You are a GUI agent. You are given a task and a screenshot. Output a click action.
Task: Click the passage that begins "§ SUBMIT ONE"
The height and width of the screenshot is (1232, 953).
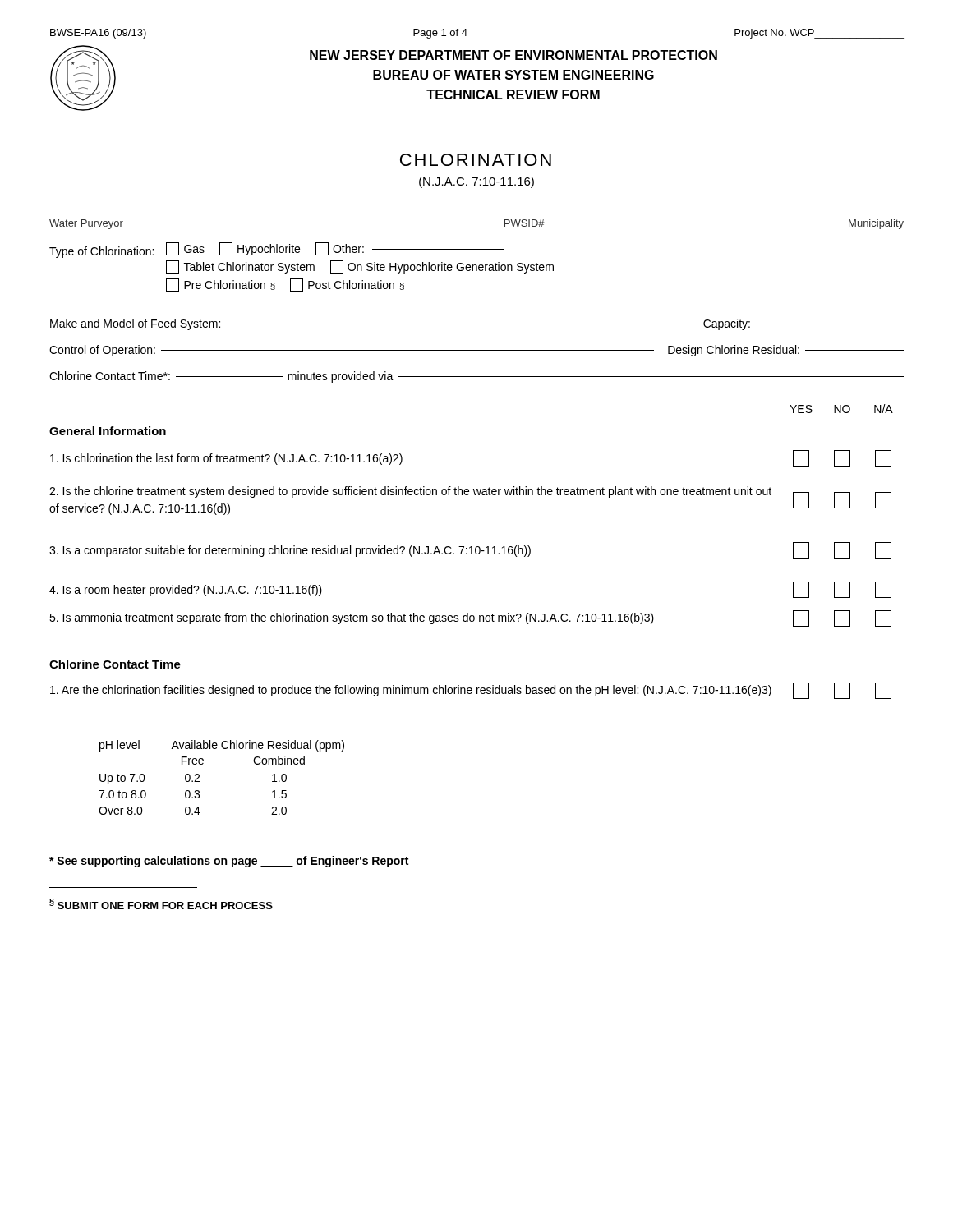(x=161, y=904)
